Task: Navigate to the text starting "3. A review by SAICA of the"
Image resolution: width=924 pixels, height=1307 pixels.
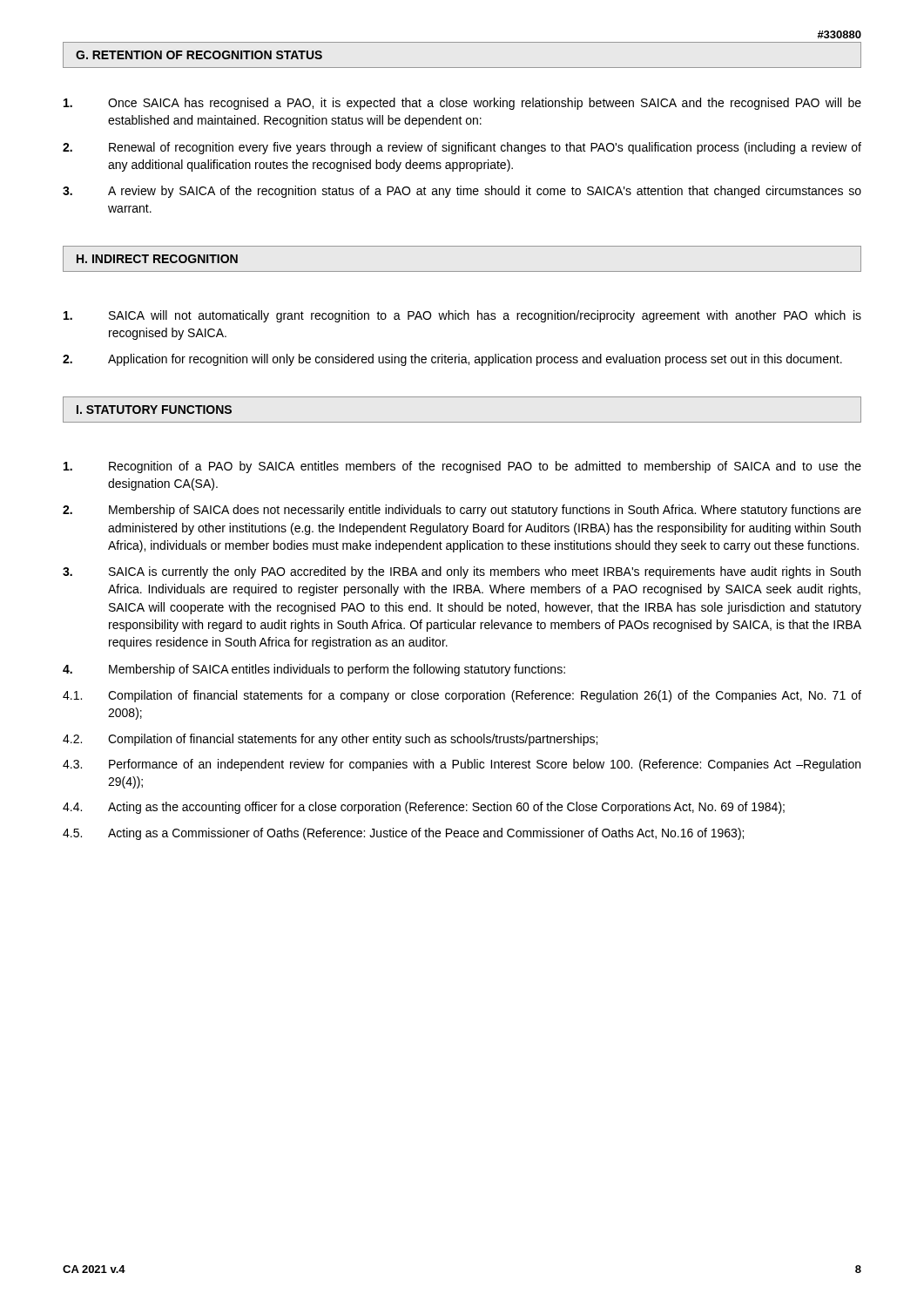Action: (462, 200)
